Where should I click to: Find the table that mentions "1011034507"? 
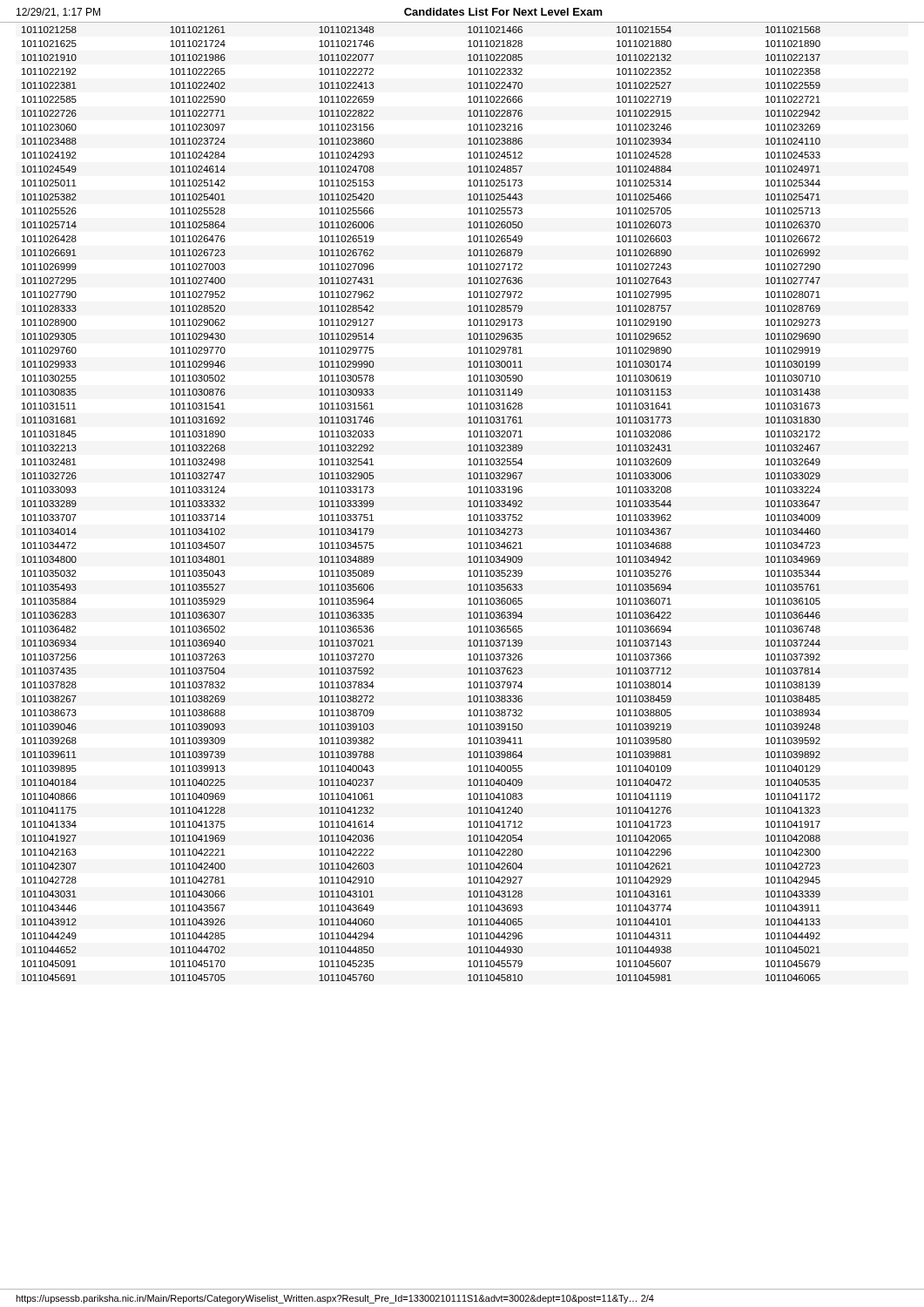point(462,504)
